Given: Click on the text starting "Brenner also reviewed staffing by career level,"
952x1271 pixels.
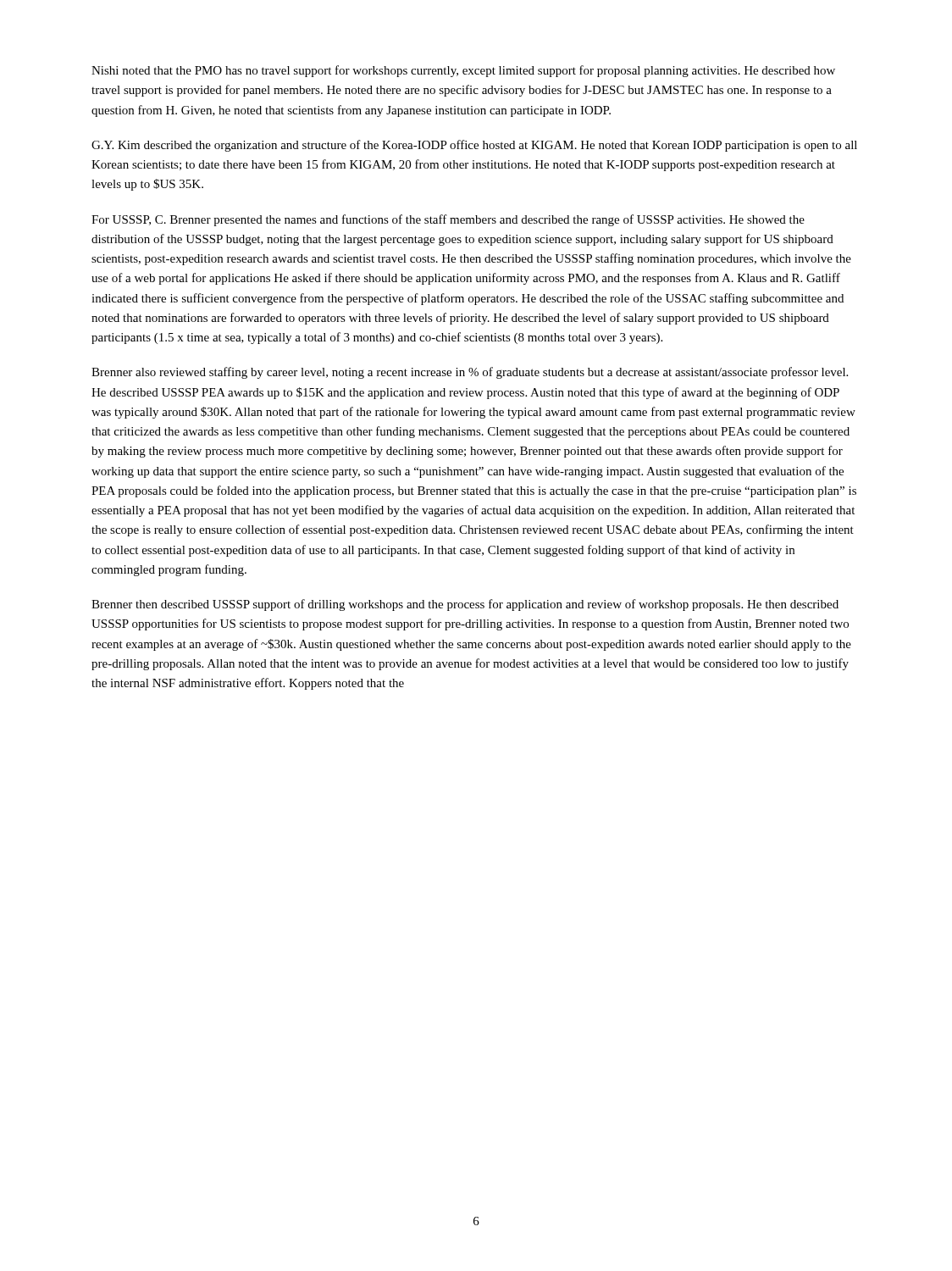Looking at the screenshot, I should 474,471.
